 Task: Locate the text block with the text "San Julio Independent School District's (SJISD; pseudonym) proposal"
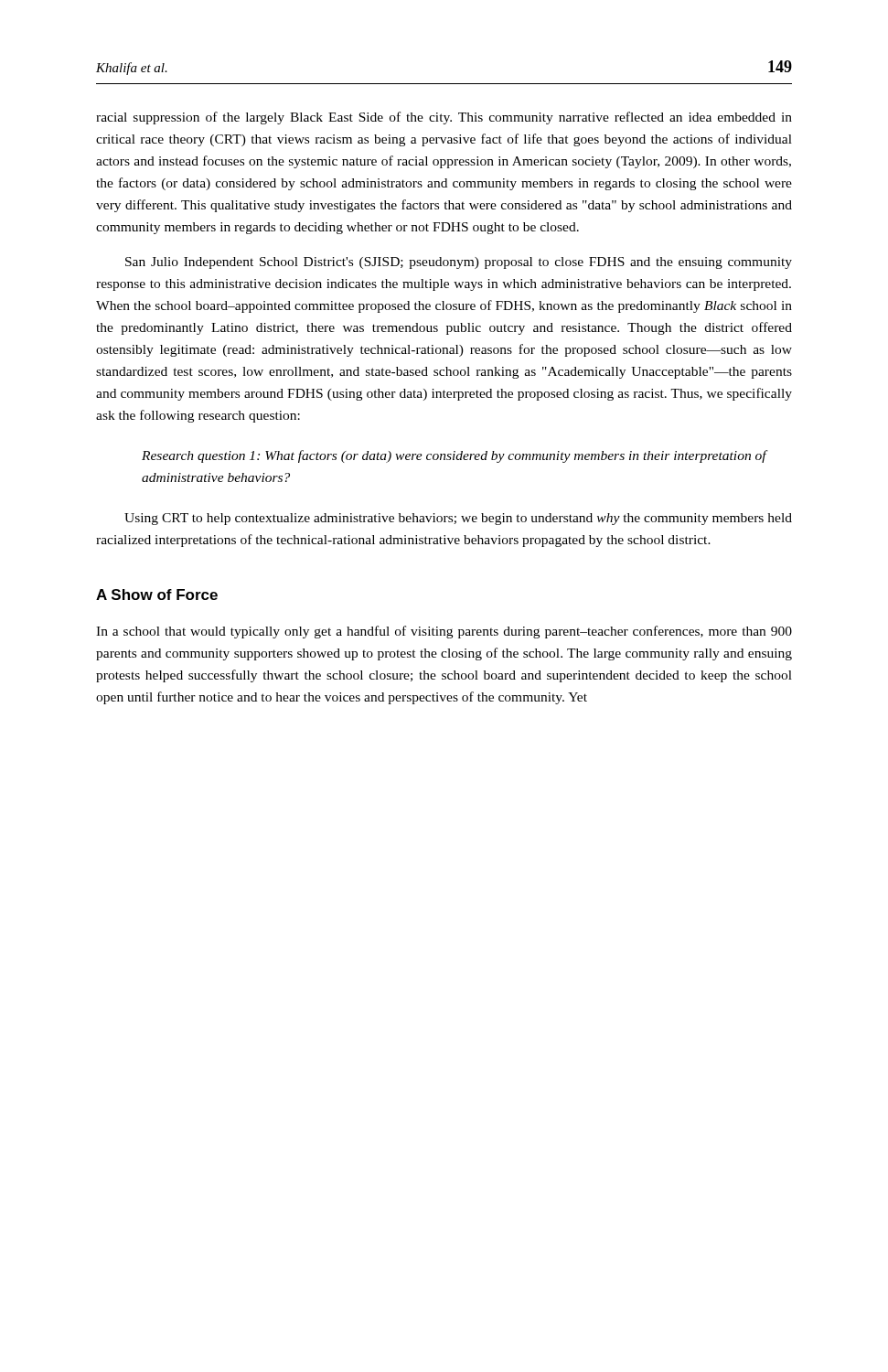444,339
